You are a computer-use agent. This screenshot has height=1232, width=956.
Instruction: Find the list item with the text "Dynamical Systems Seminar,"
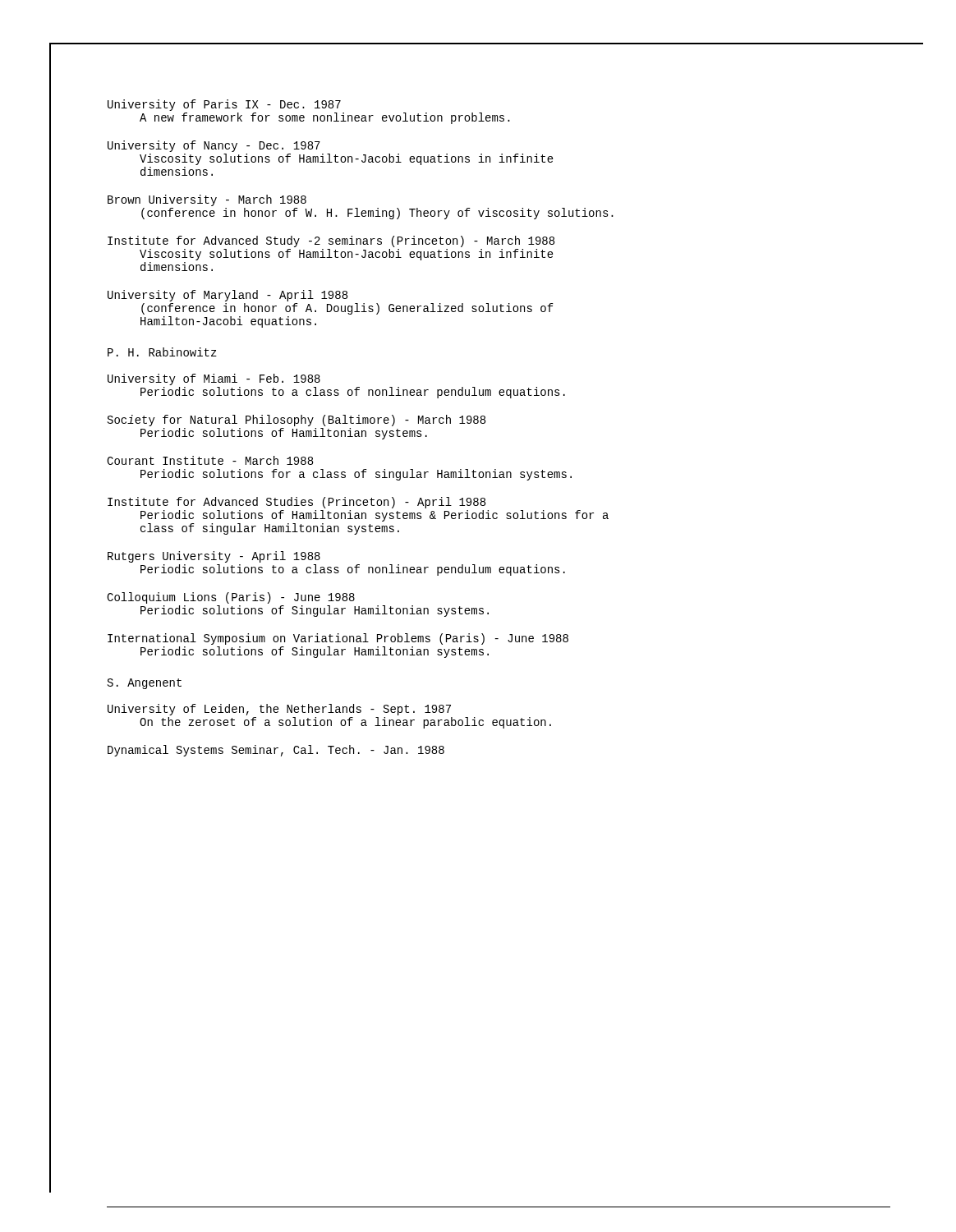276,751
